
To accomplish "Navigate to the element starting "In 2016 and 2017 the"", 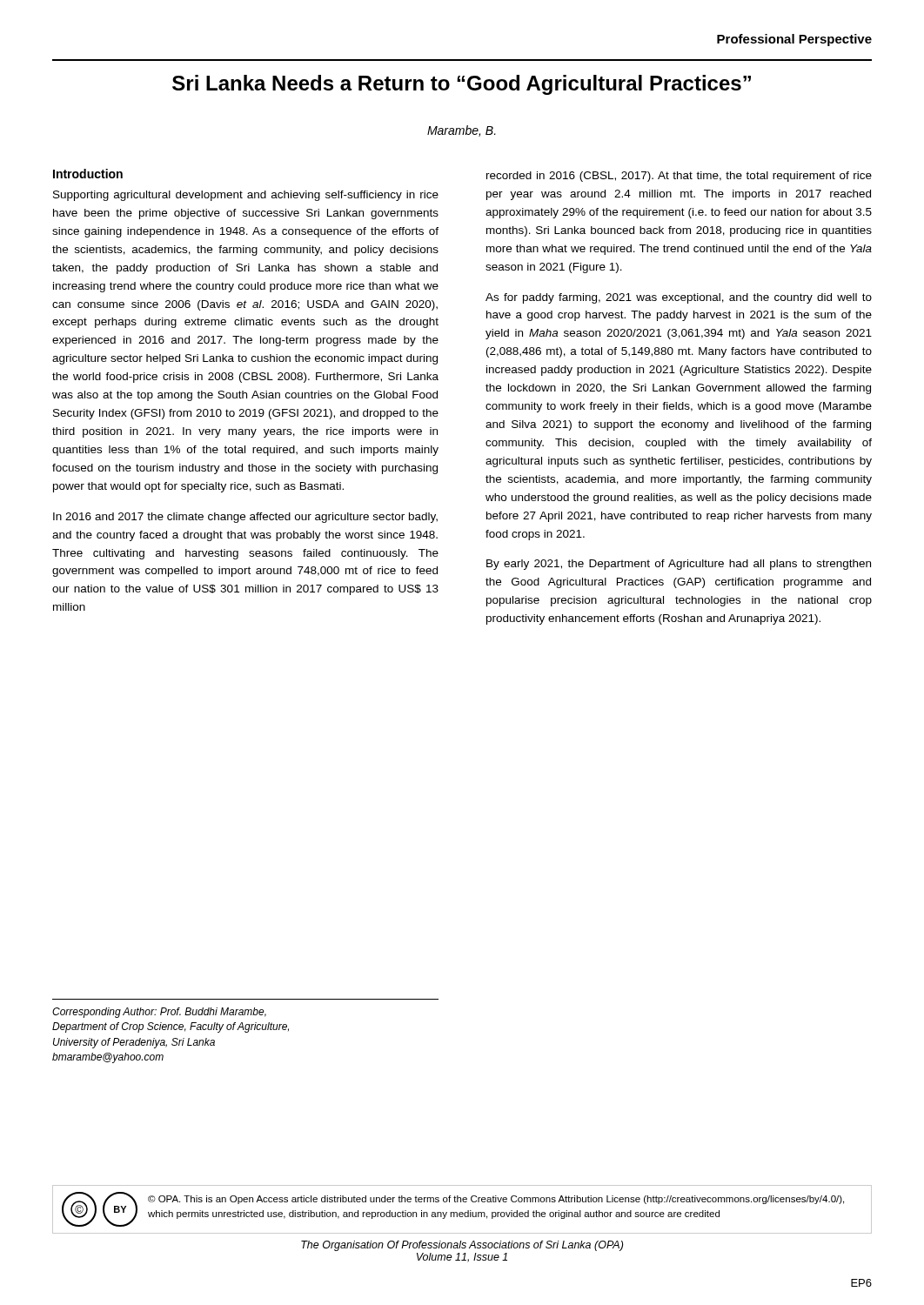I will 245,562.
